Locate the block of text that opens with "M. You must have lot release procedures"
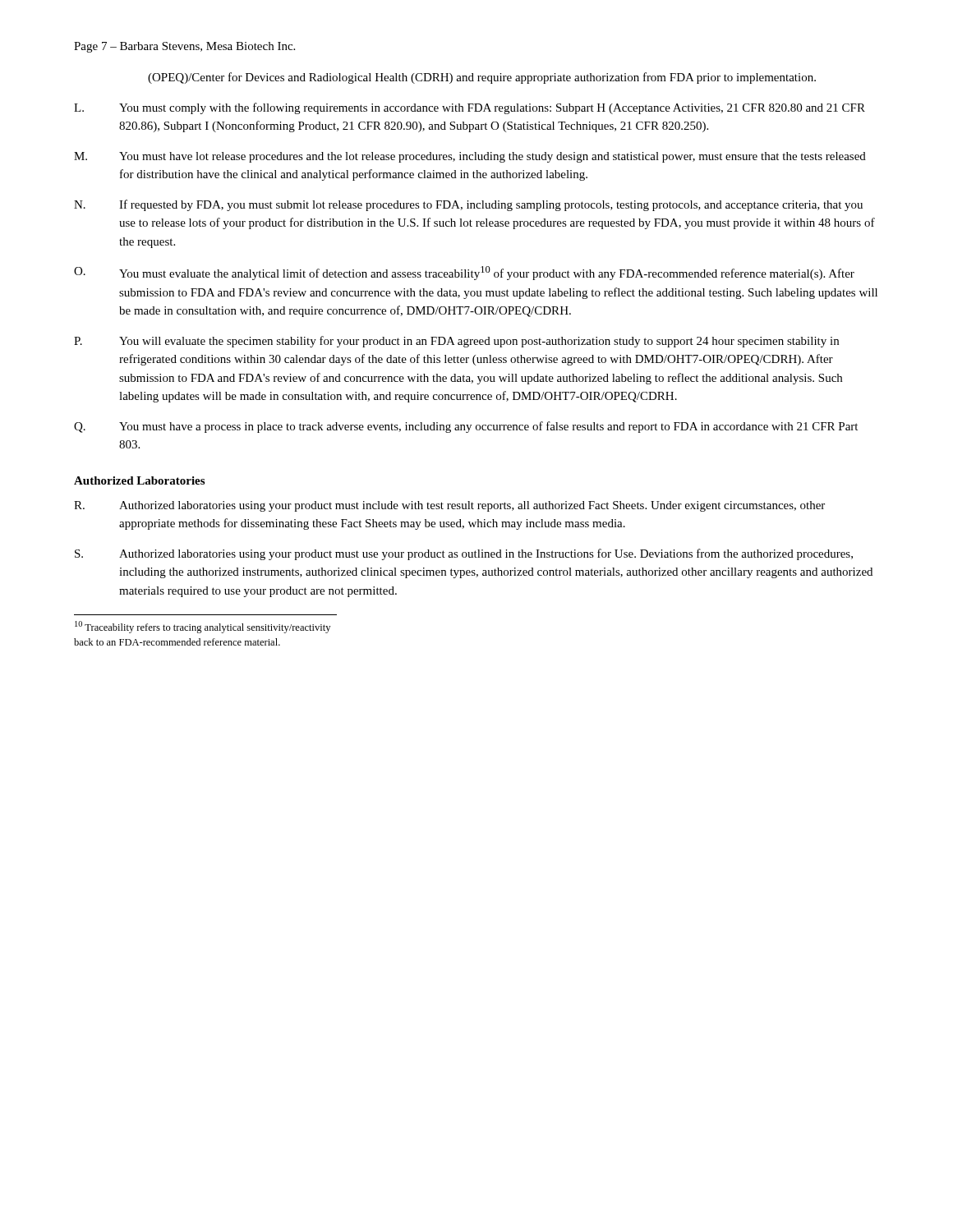953x1232 pixels. (476, 165)
